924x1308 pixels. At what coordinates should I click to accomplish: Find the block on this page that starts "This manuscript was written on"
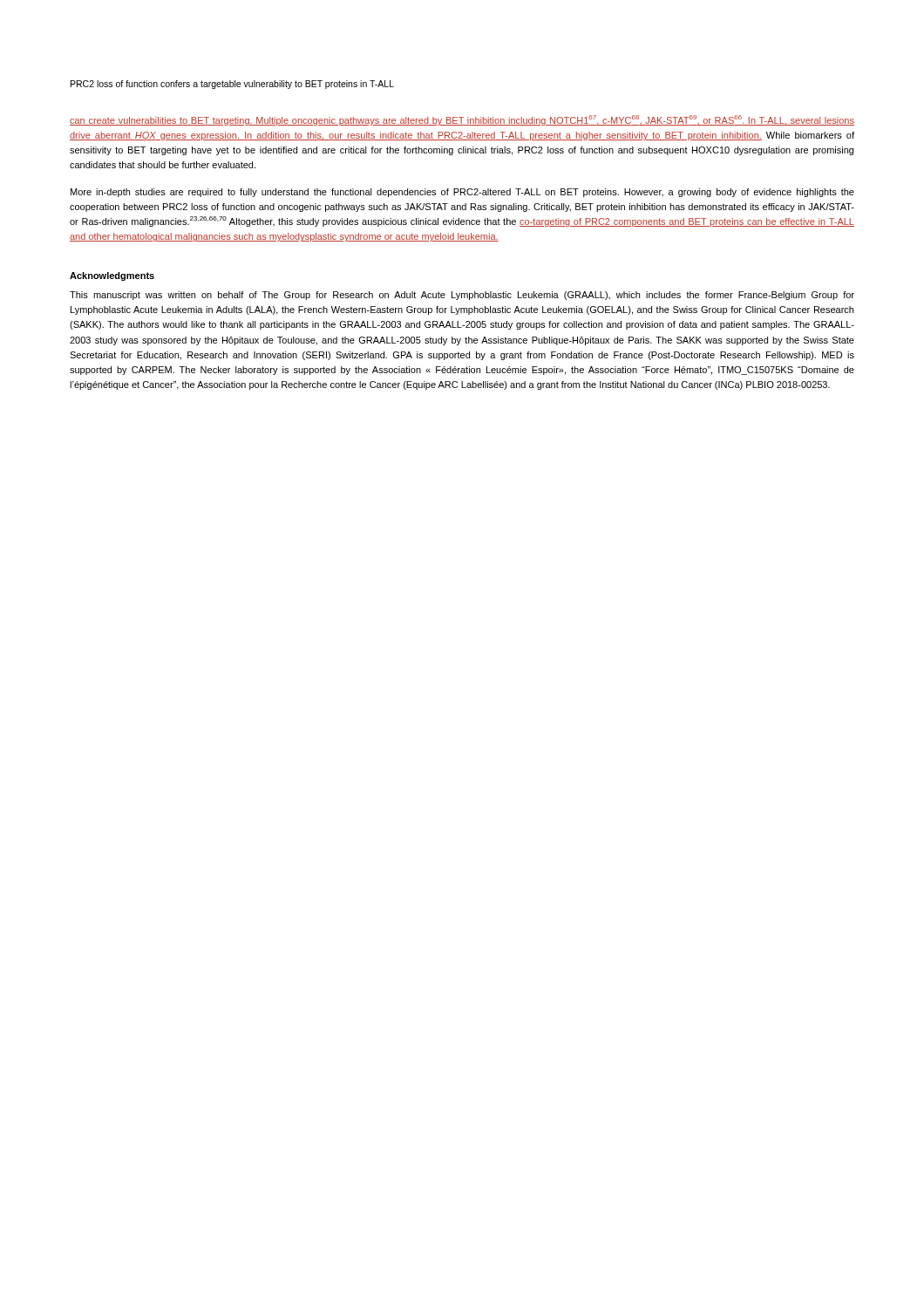click(x=462, y=340)
